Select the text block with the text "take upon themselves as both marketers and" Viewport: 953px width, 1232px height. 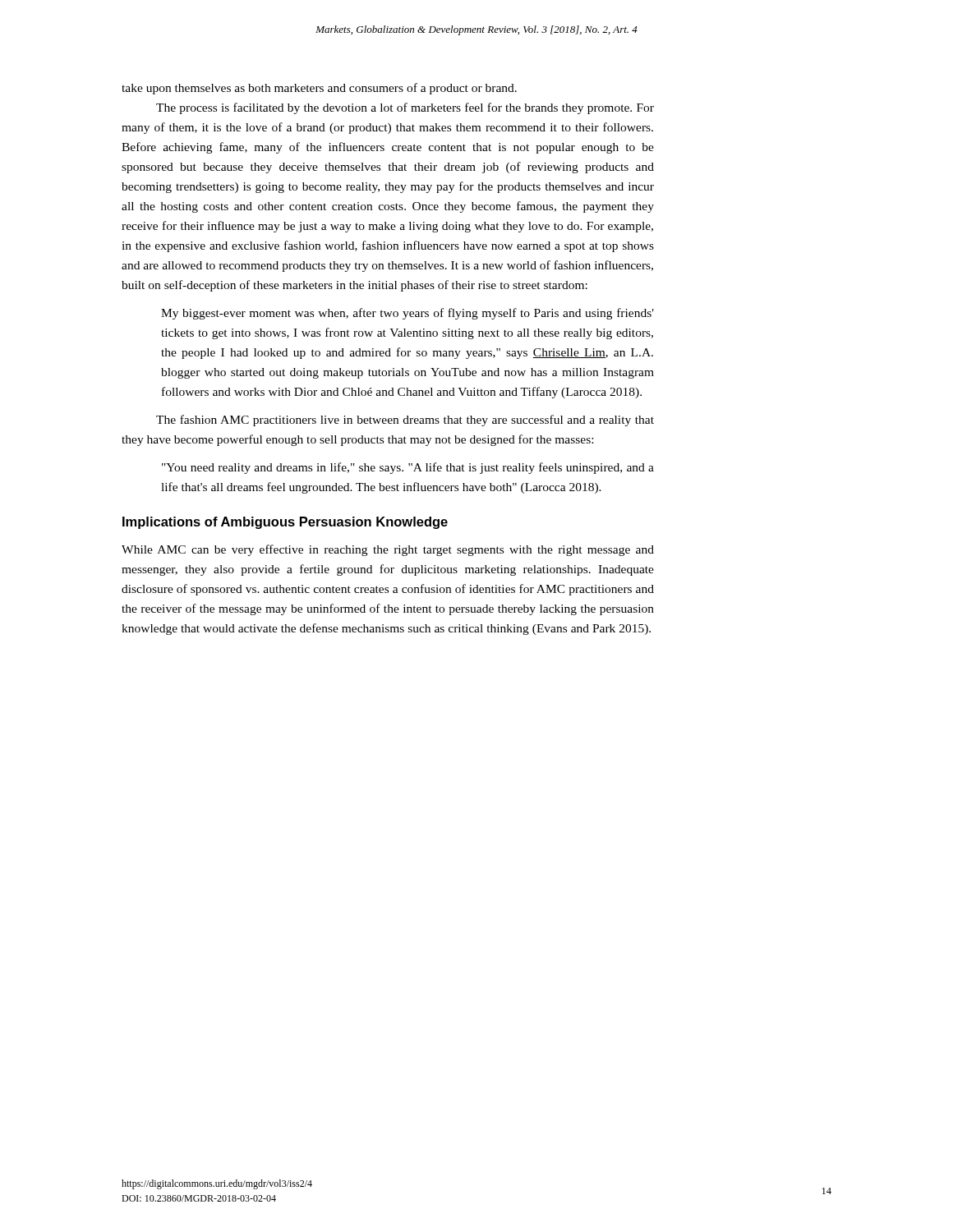pos(388,88)
